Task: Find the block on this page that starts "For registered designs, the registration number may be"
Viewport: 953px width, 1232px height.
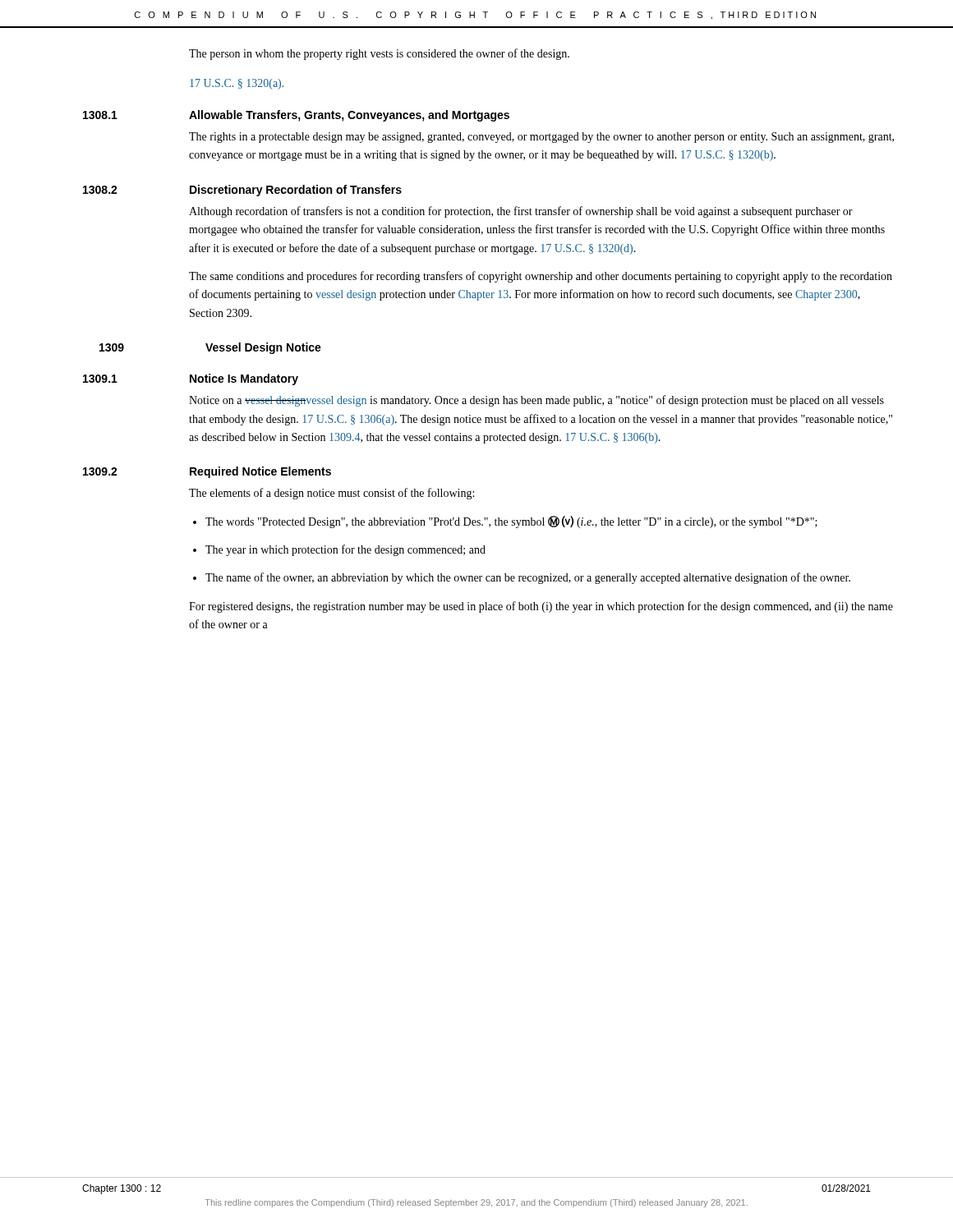Action: pos(542,616)
